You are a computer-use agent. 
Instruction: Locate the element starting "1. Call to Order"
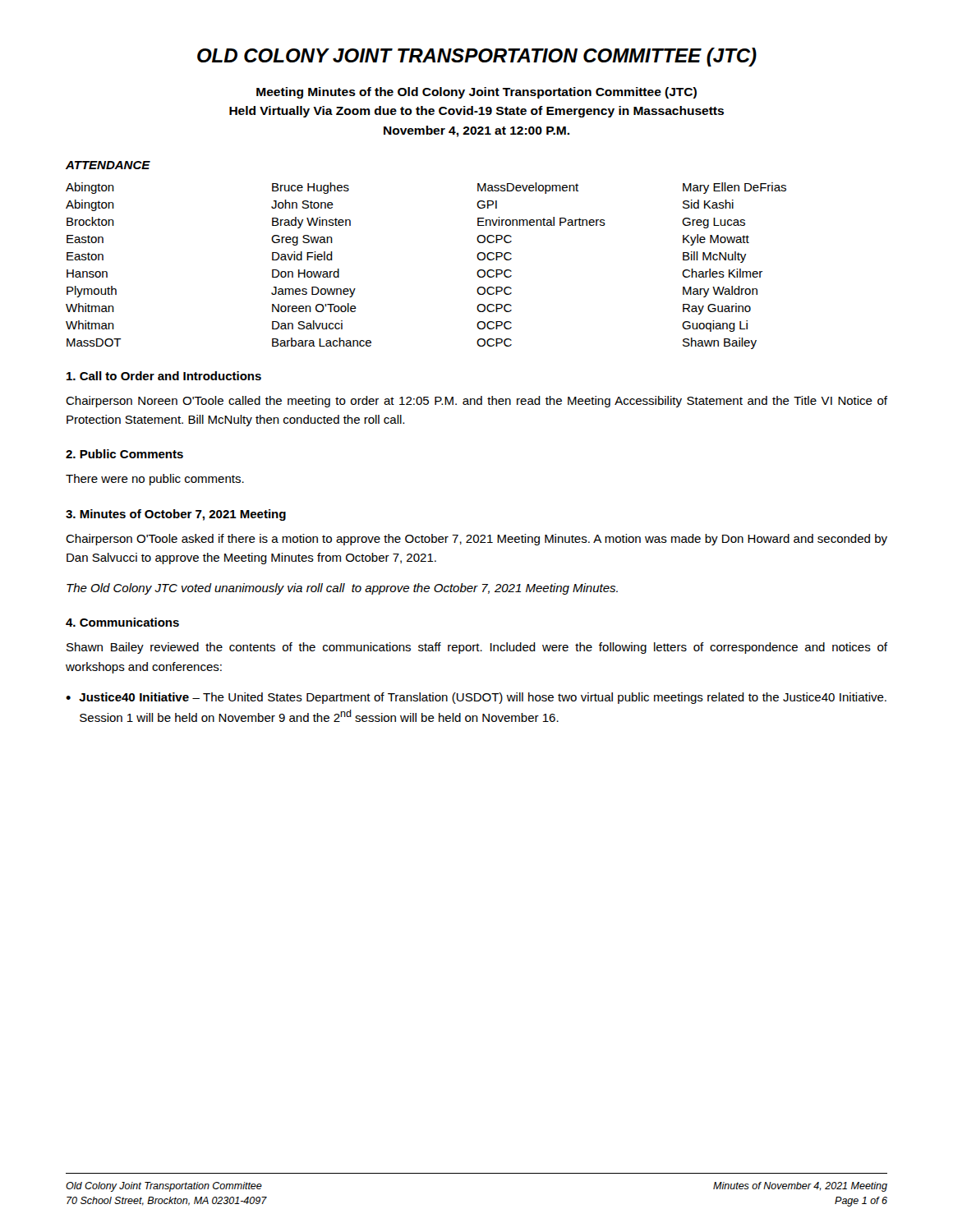[164, 376]
